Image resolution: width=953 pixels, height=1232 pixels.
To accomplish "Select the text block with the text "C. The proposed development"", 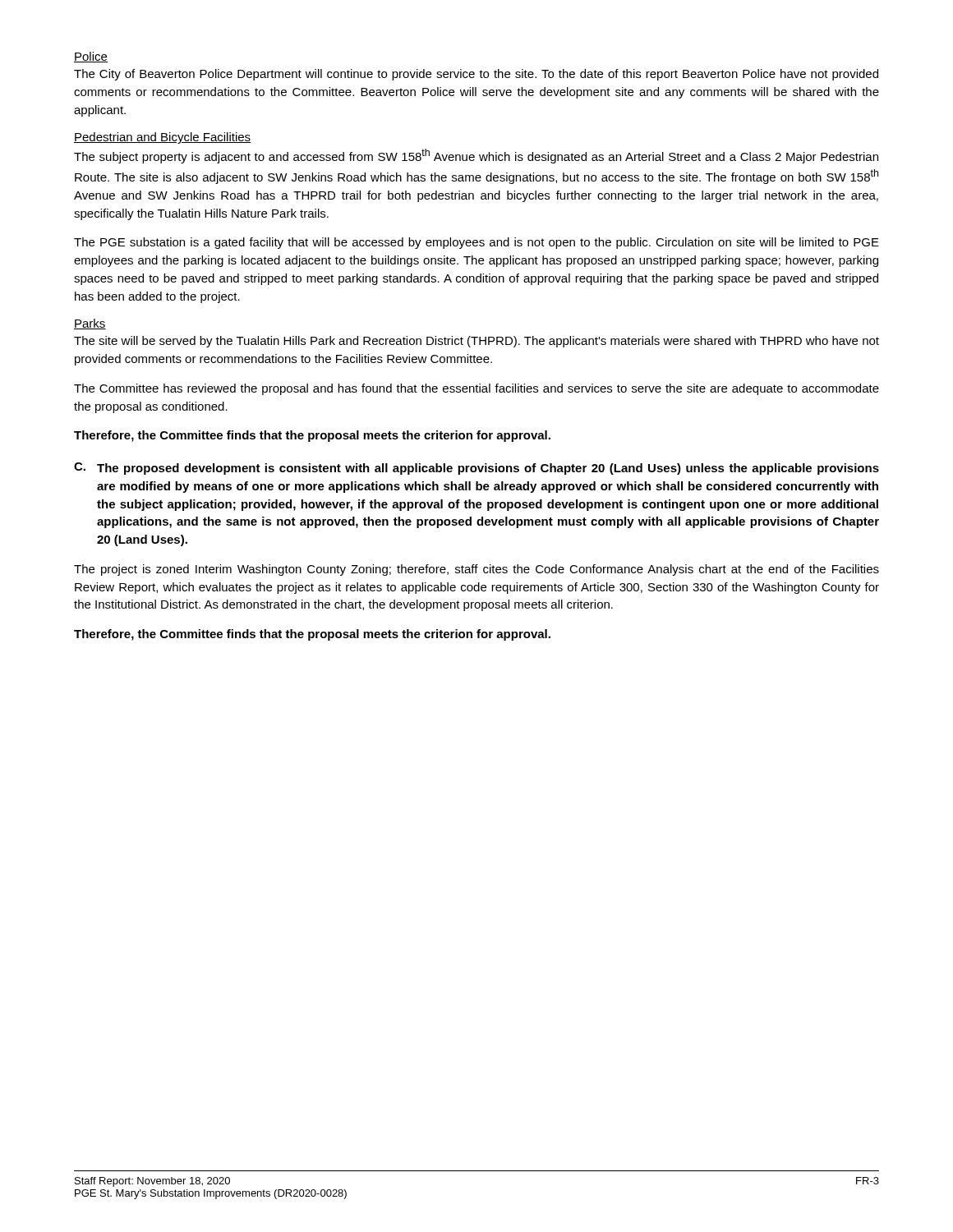I will tap(476, 504).
